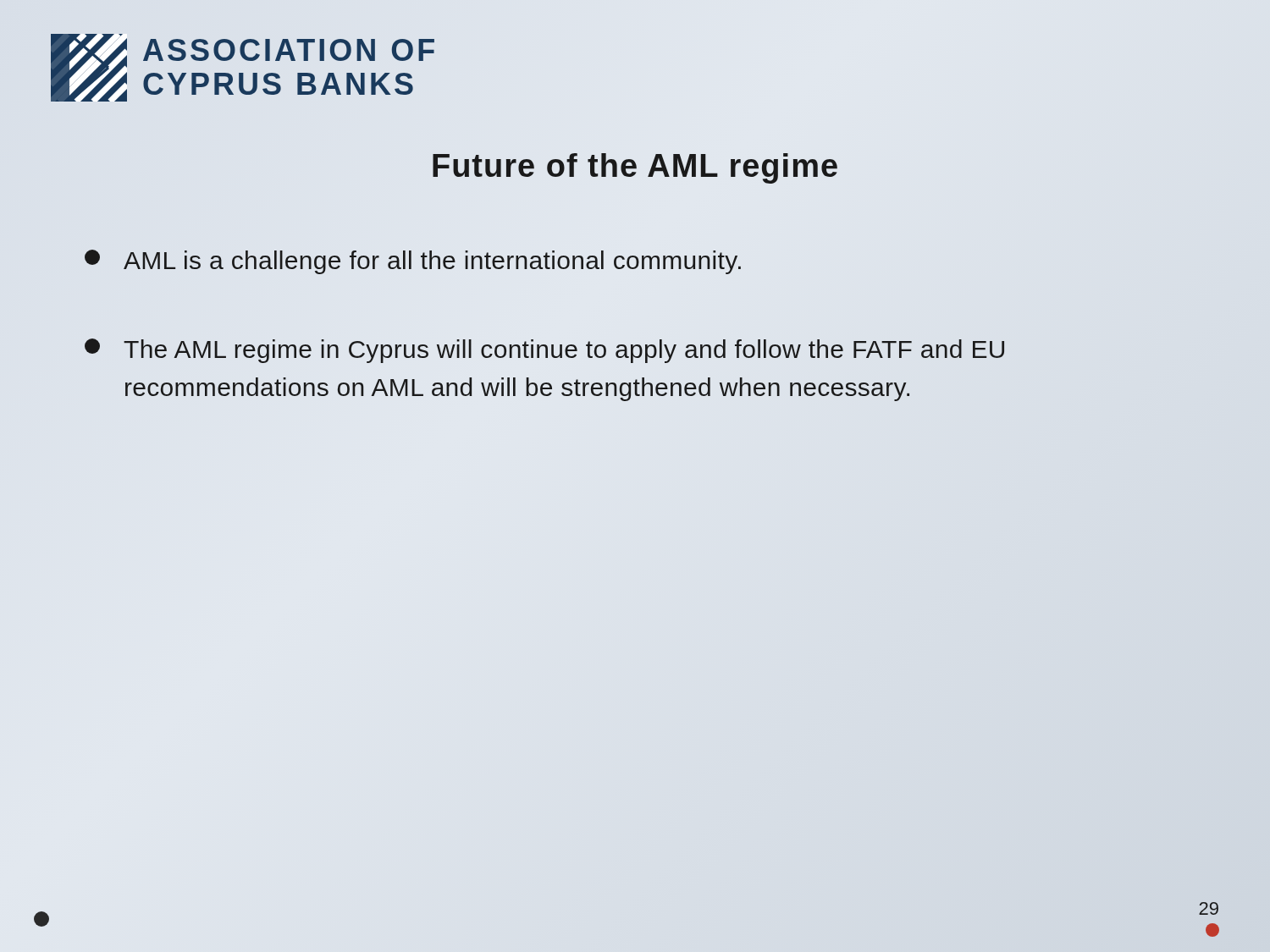The height and width of the screenshot is (952, 1270).
Task: Navigate to the passage starting "The AML regime in Cyprus"
Action: pos(635,368)
